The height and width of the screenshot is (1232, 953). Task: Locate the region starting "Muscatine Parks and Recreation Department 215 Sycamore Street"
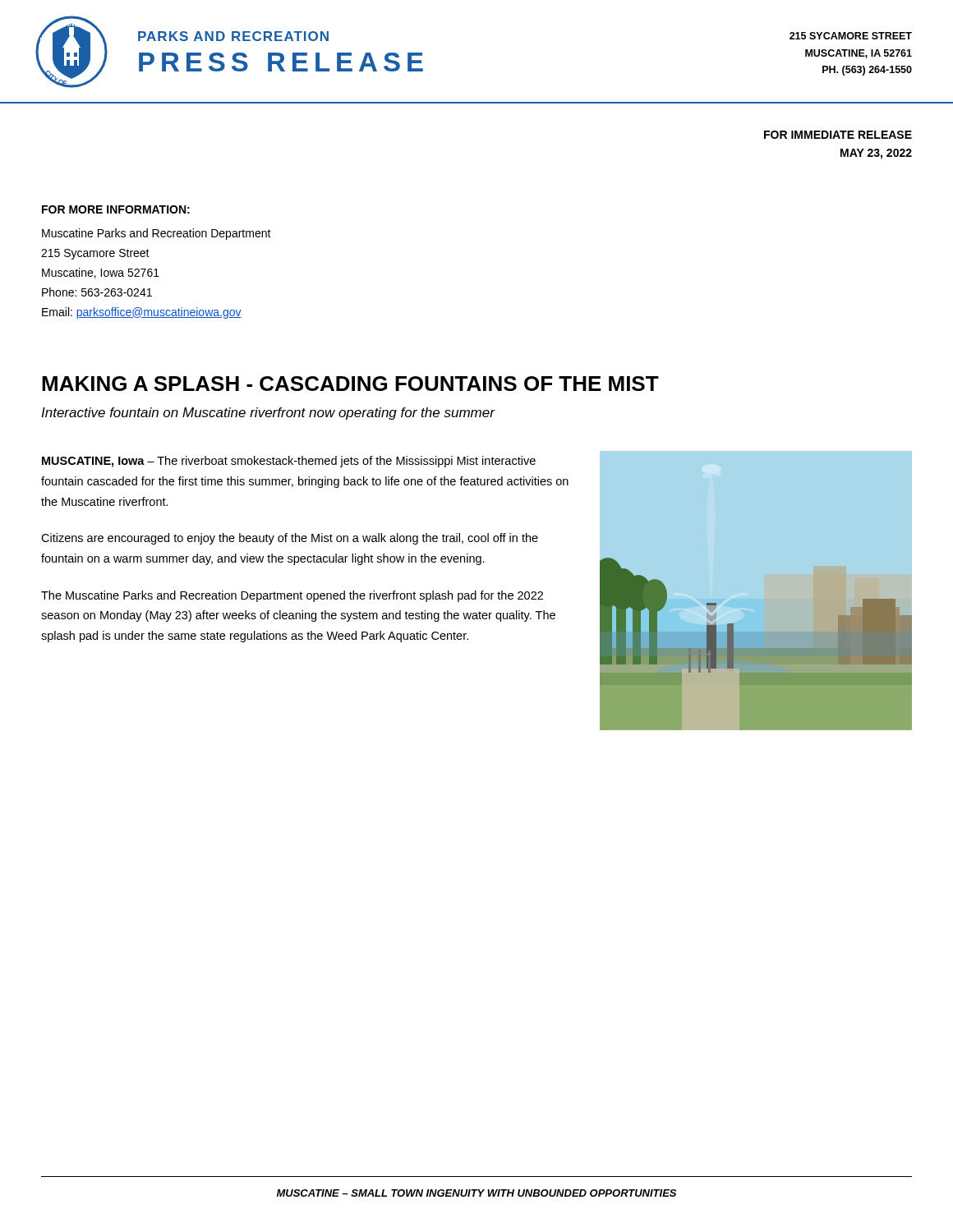pyautogui.click(x=156, y=273)
